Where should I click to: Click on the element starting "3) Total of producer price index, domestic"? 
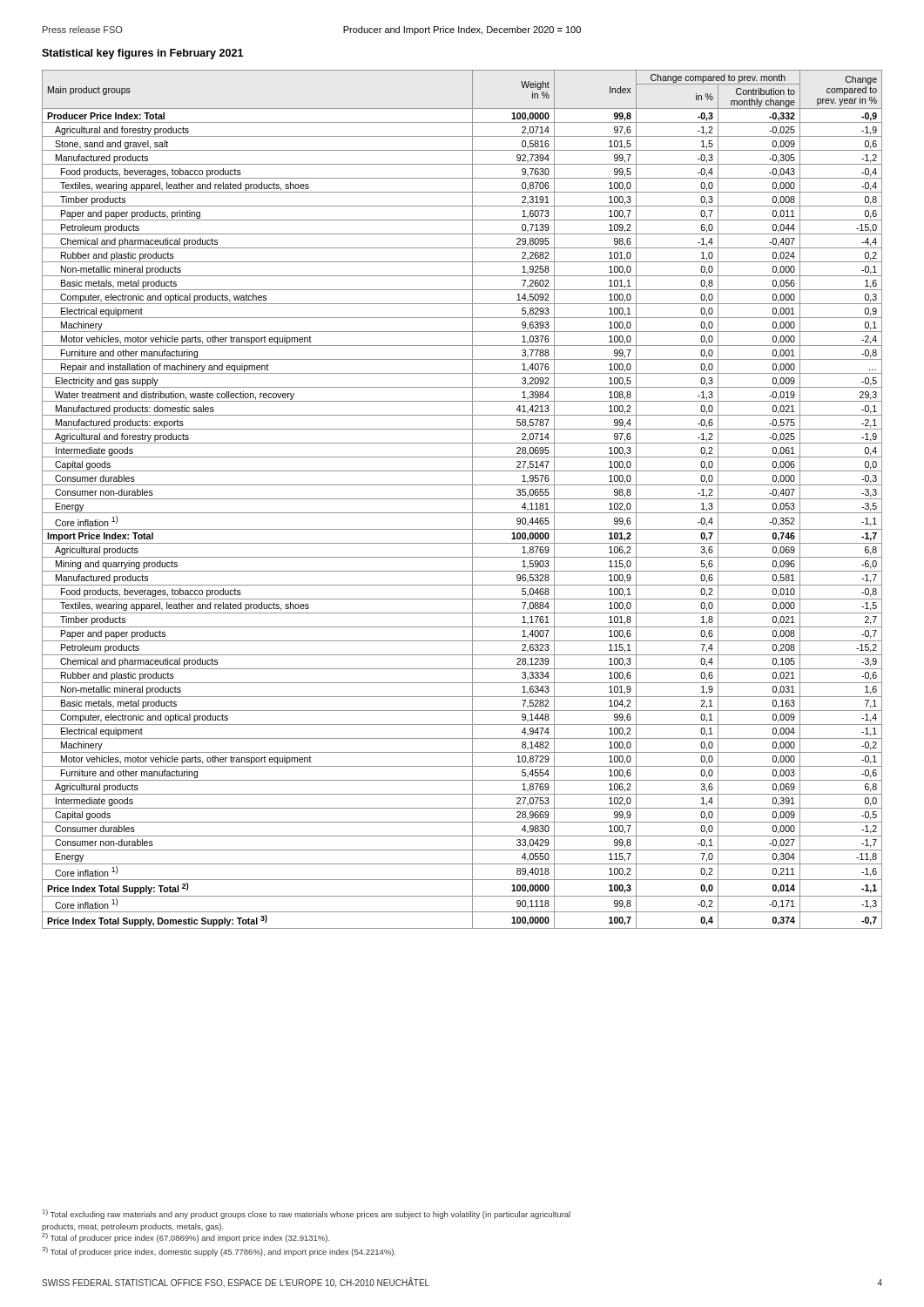[219, 1251]
